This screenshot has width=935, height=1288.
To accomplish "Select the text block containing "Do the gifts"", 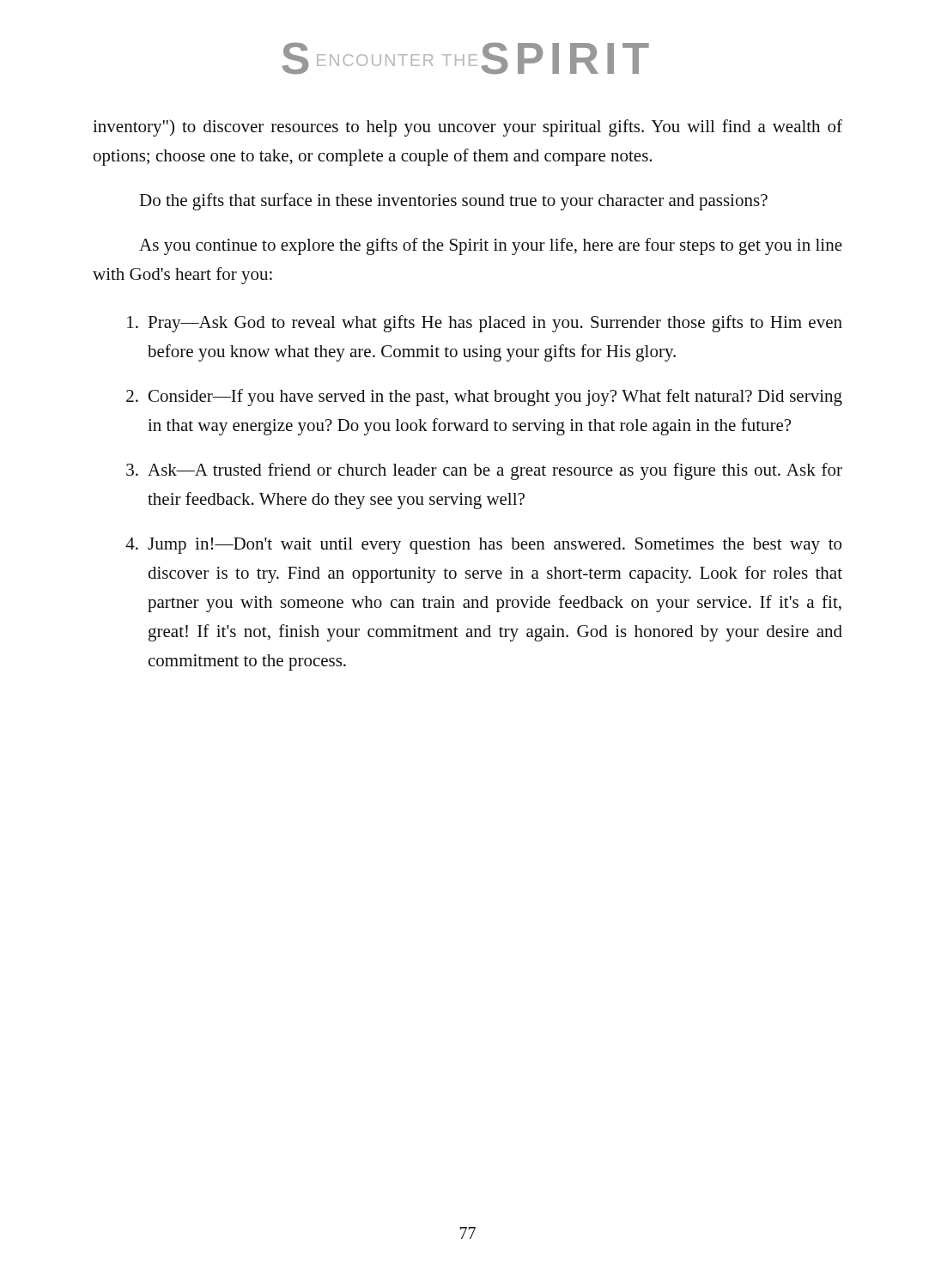I will [x=454, y=200].
